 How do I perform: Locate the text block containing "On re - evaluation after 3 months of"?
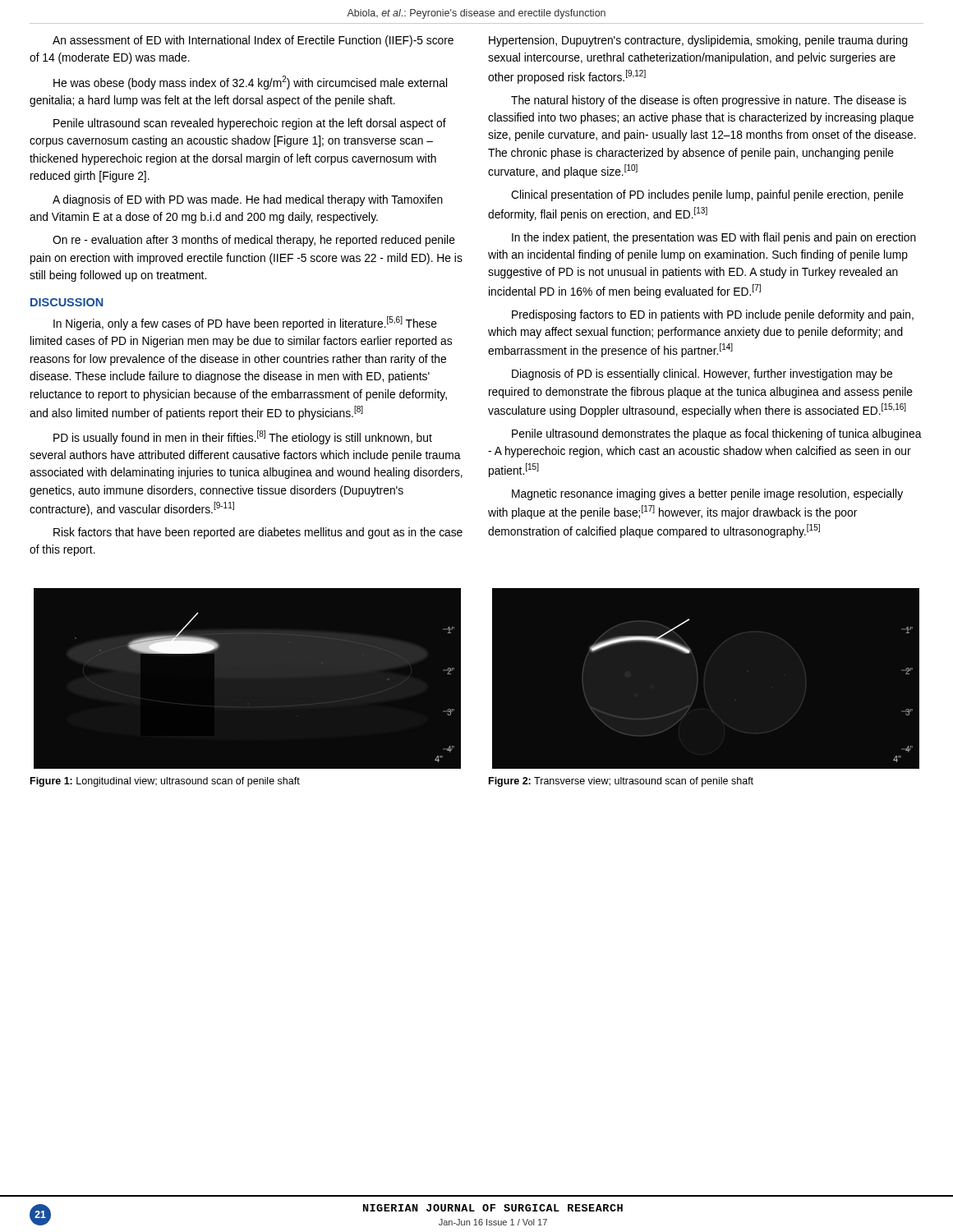tap(247, 258)
